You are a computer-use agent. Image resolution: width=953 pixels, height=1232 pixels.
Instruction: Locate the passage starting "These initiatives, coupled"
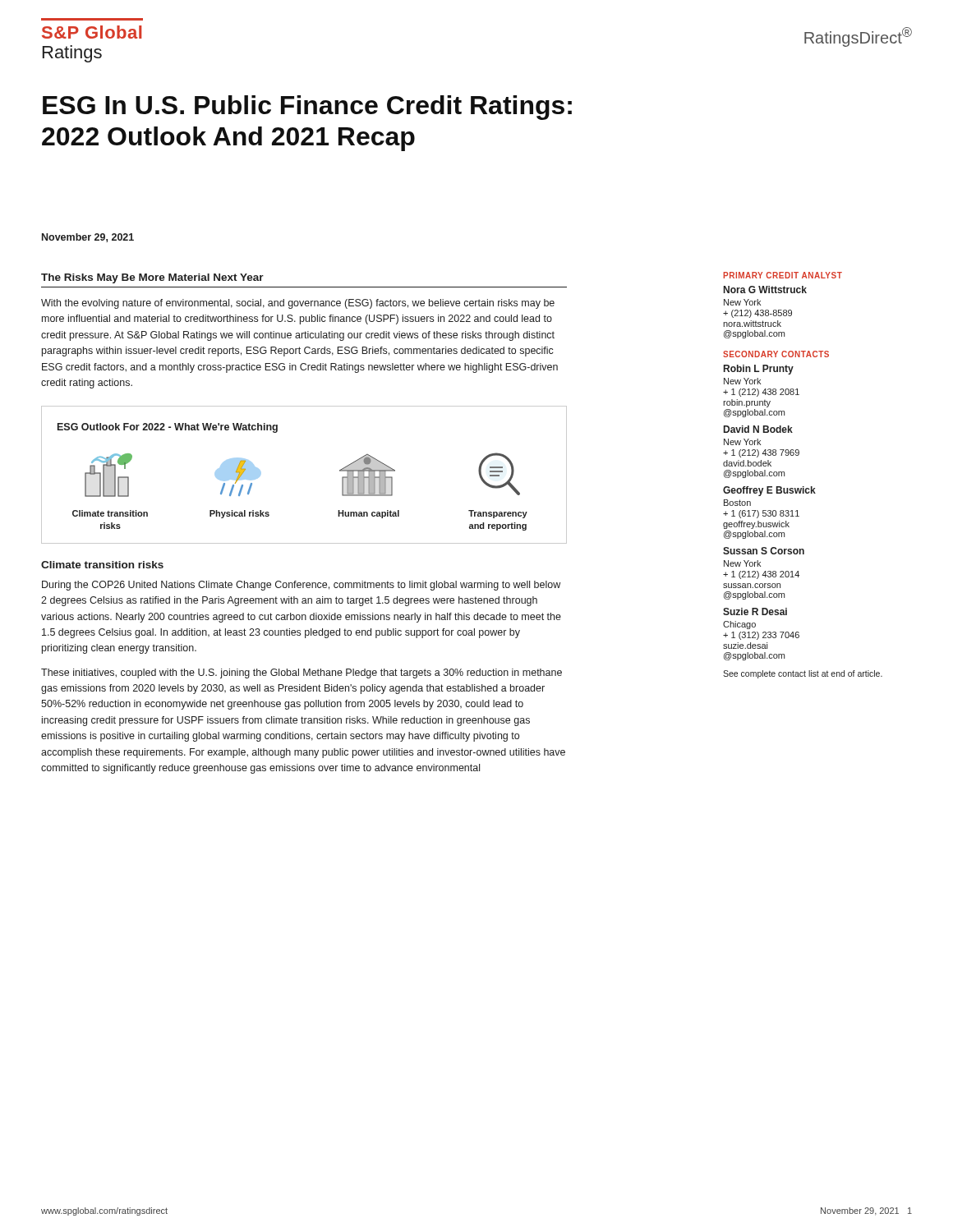coord(304,721)
